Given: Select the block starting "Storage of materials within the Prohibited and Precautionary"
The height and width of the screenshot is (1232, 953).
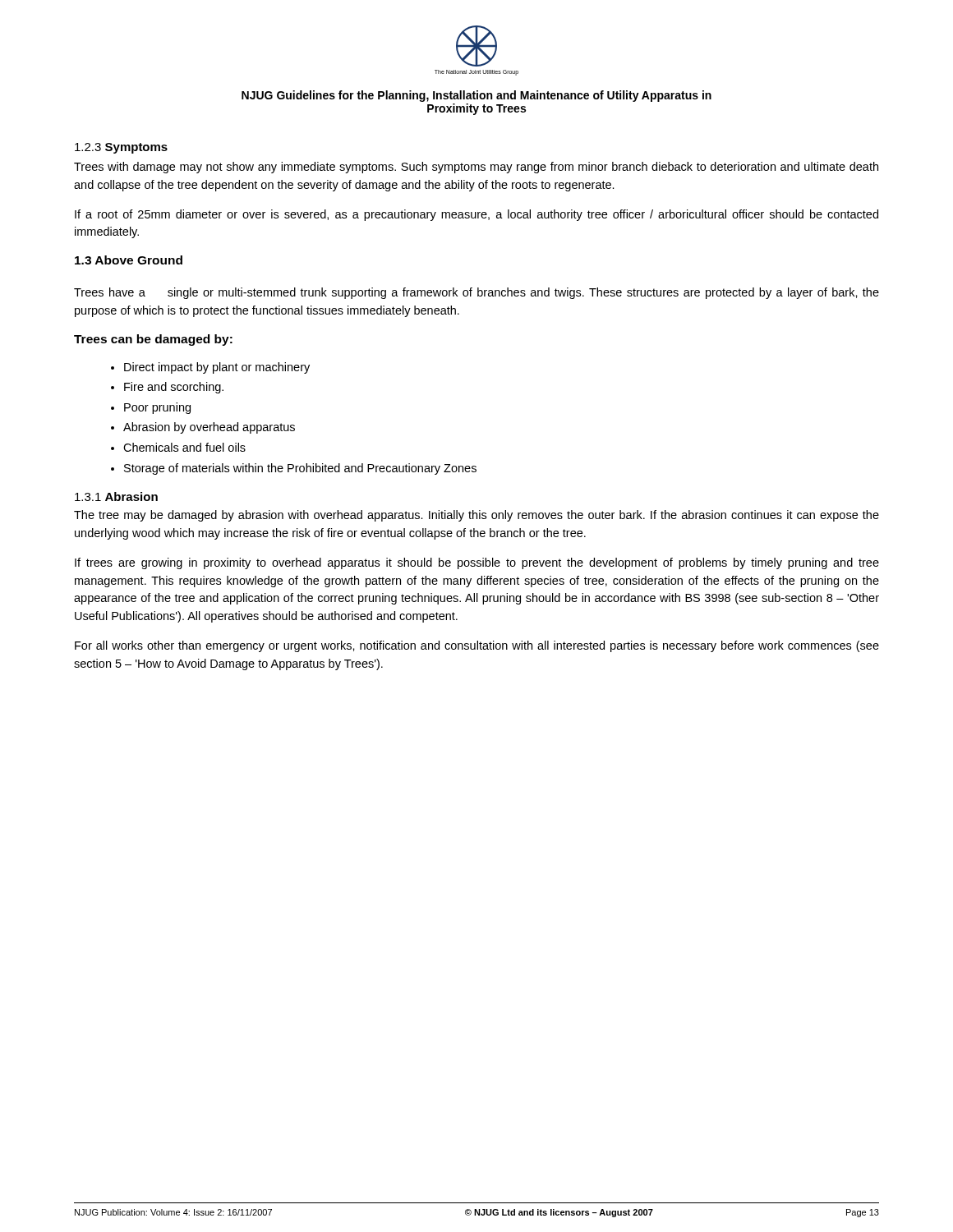Looking at the screenshot, I should 476,468.
